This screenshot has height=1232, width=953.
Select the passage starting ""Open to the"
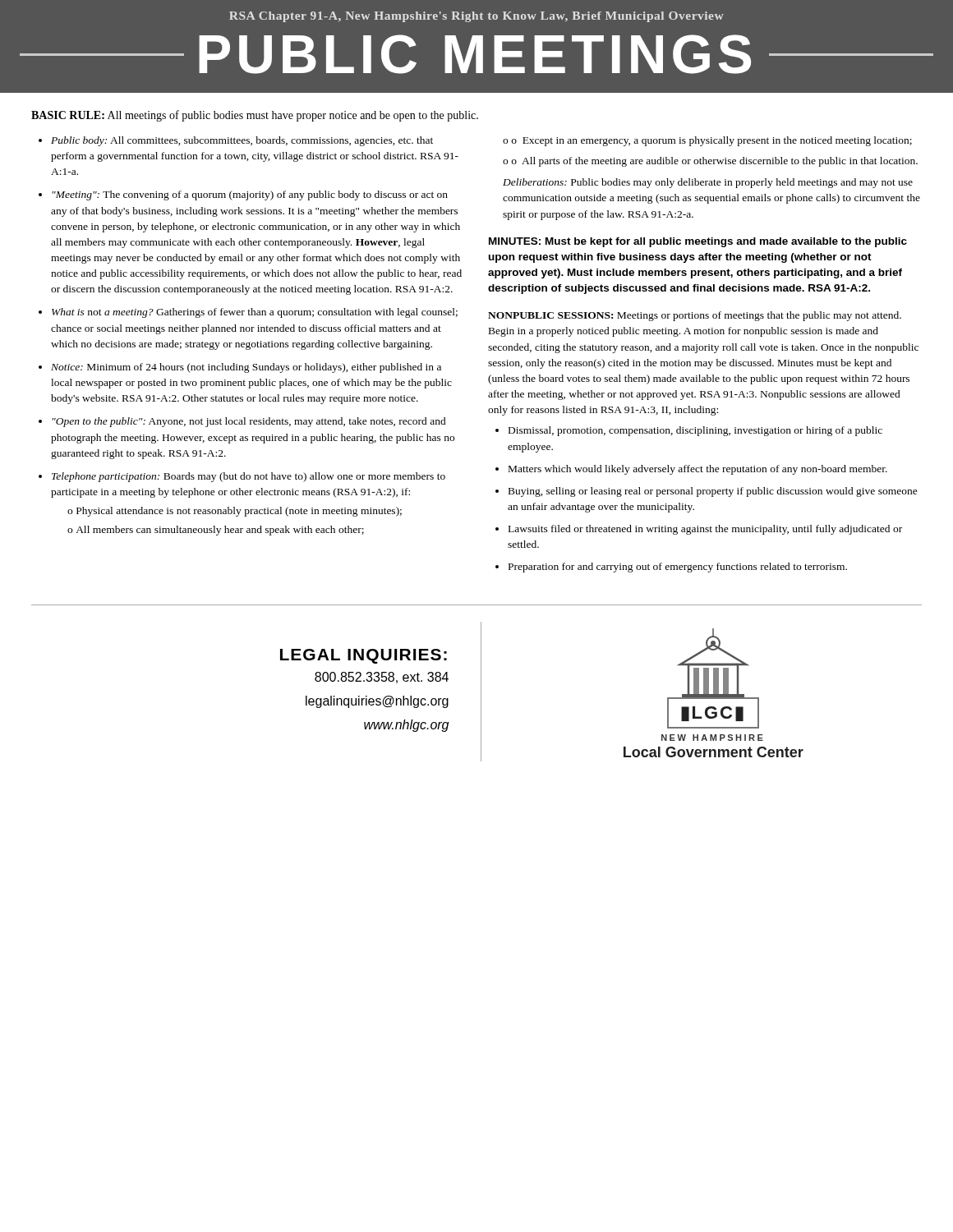253,437
